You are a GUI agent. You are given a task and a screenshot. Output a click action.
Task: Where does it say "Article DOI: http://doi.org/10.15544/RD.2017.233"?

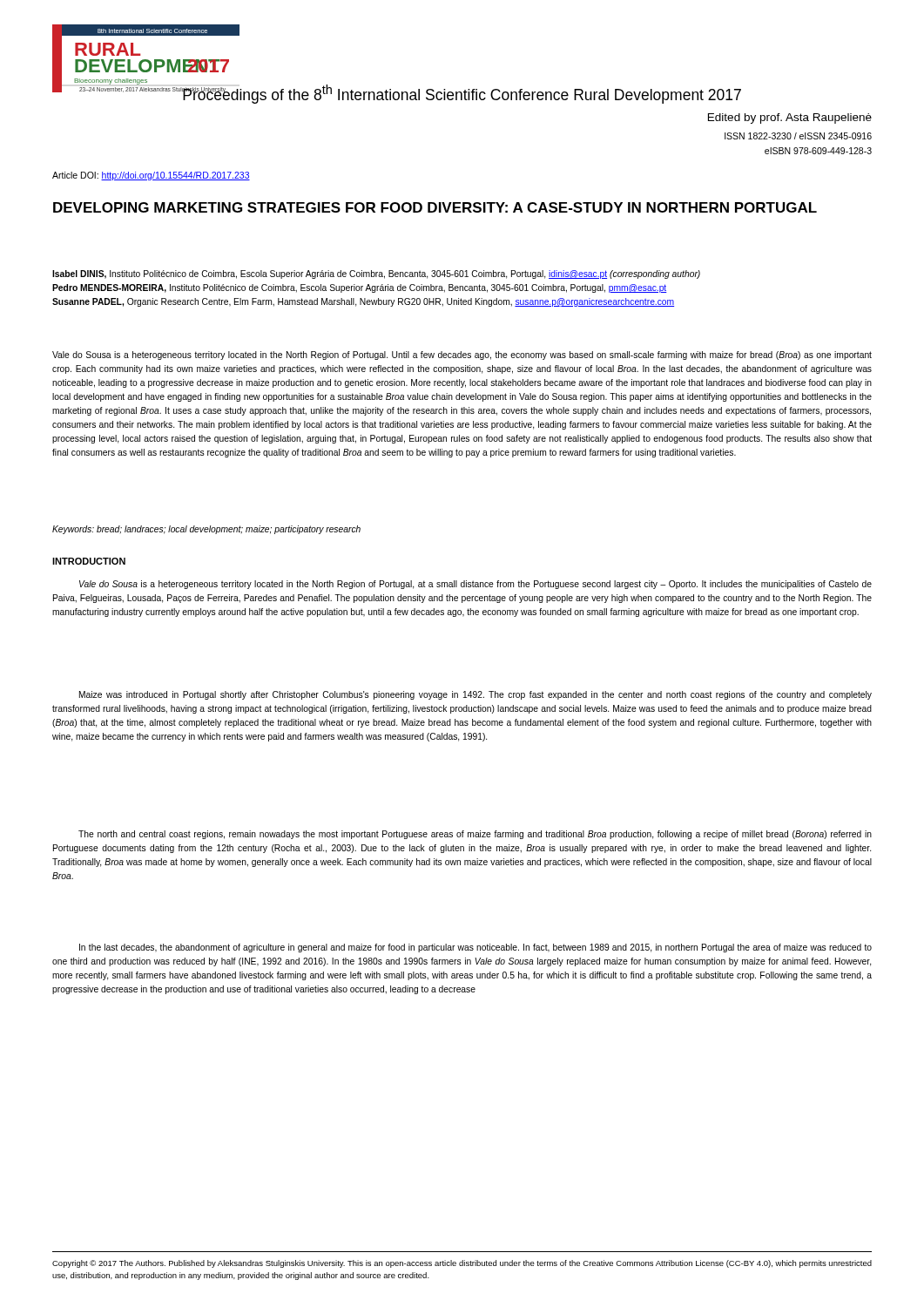pyautogui.click(x=151, y=175)
